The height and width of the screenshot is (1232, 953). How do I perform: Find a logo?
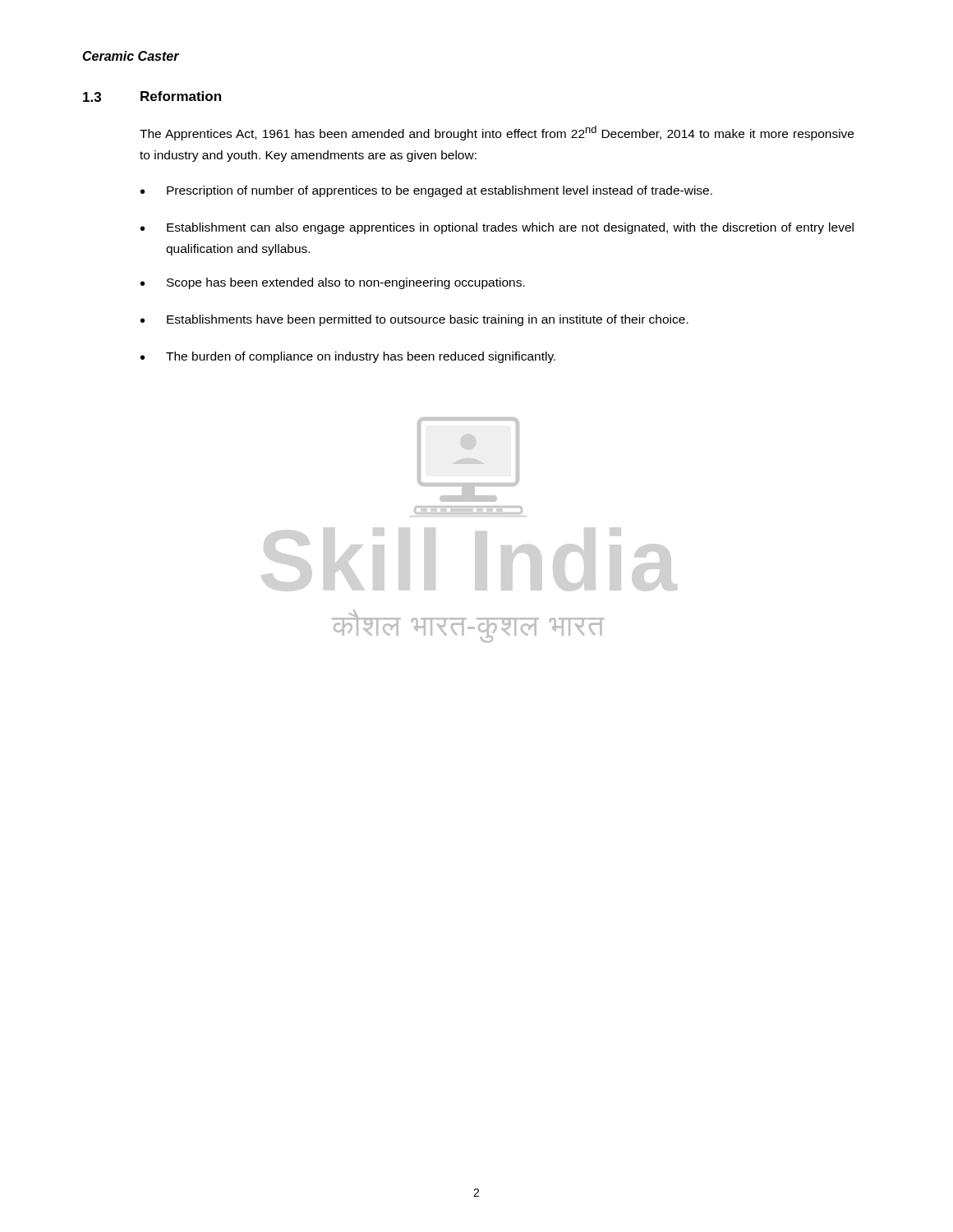[x=468, y=523]
